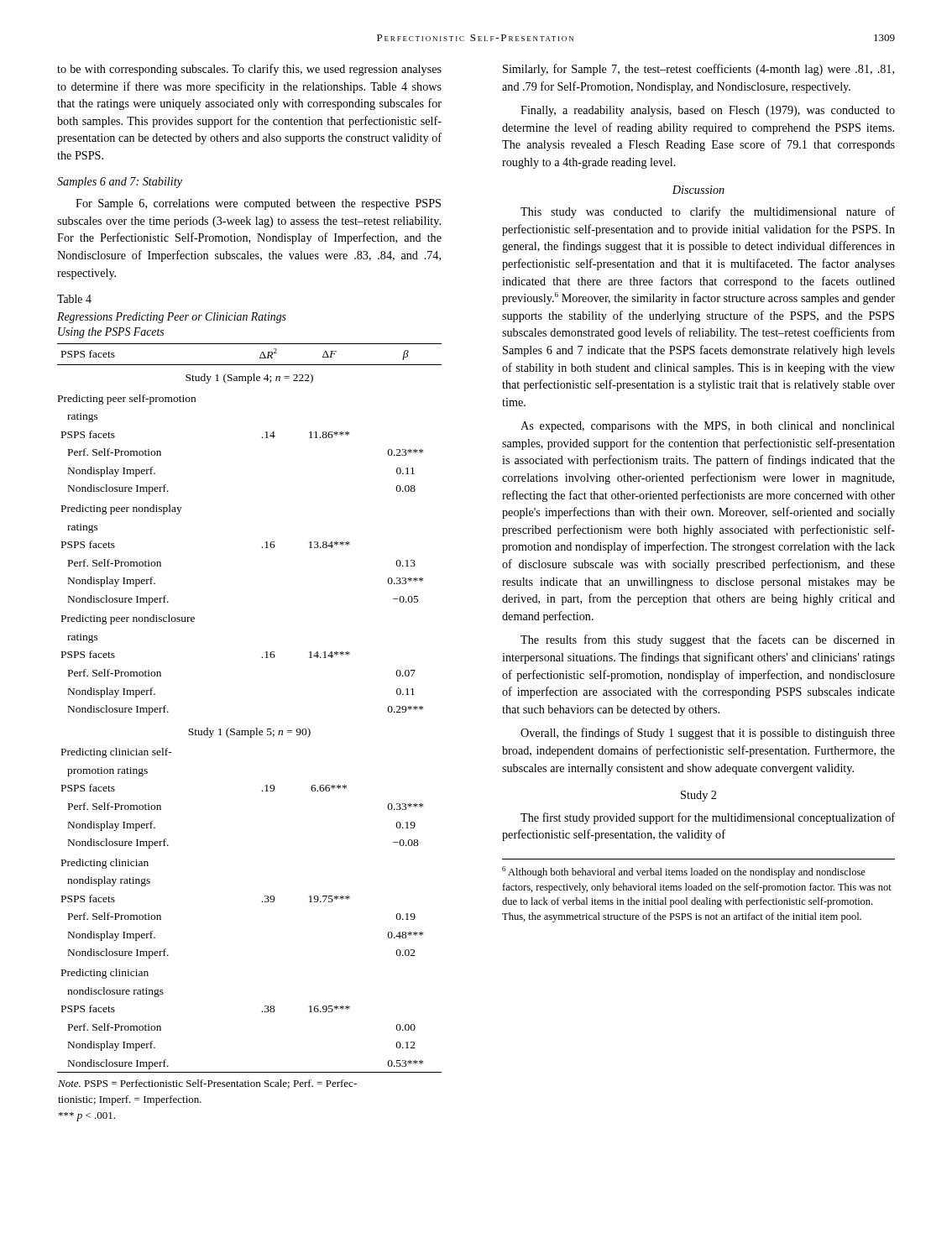
Task: Point to the passage starting "Table 4"
Action: 74,299
